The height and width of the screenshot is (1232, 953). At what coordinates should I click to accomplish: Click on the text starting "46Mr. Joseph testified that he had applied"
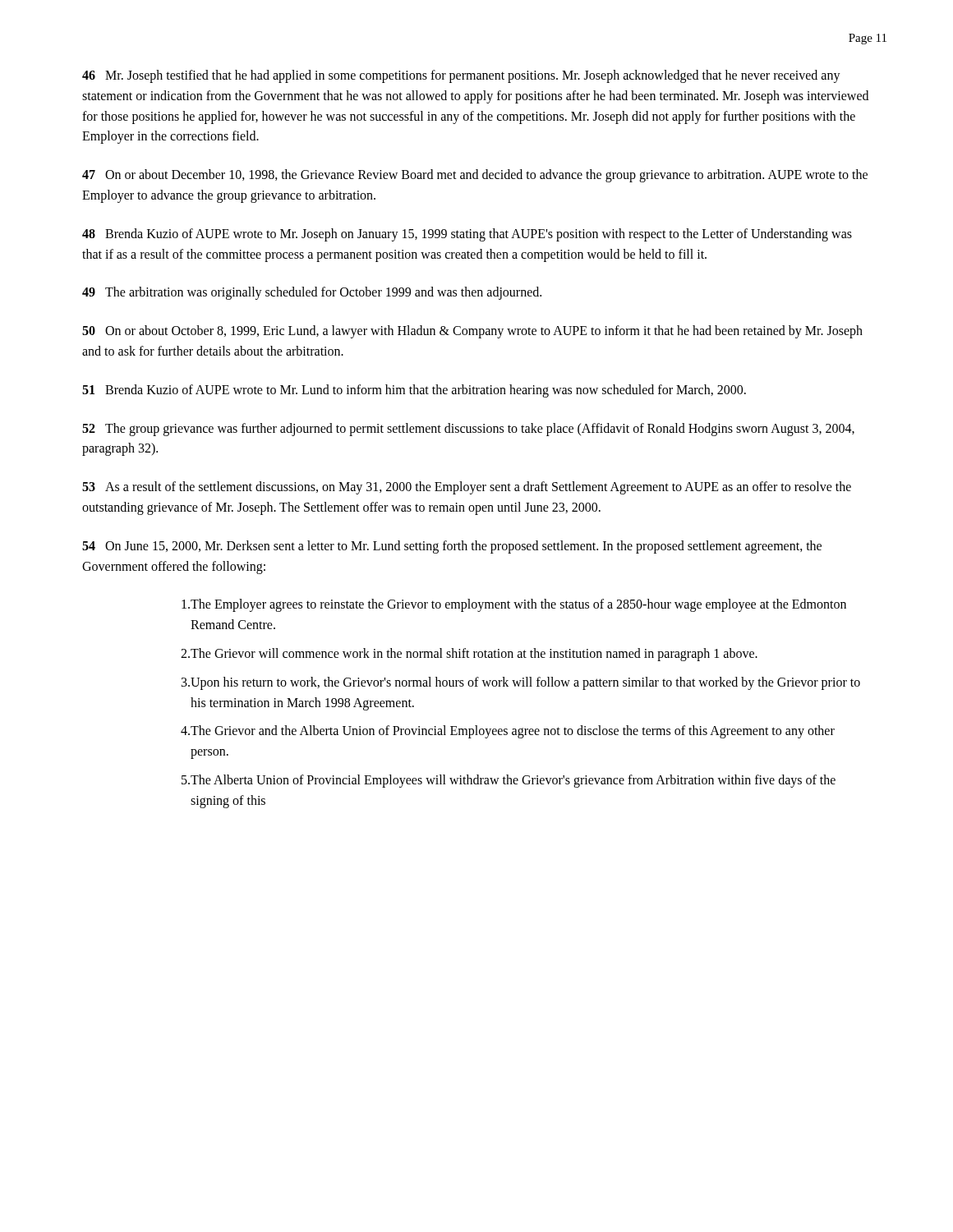475,106
